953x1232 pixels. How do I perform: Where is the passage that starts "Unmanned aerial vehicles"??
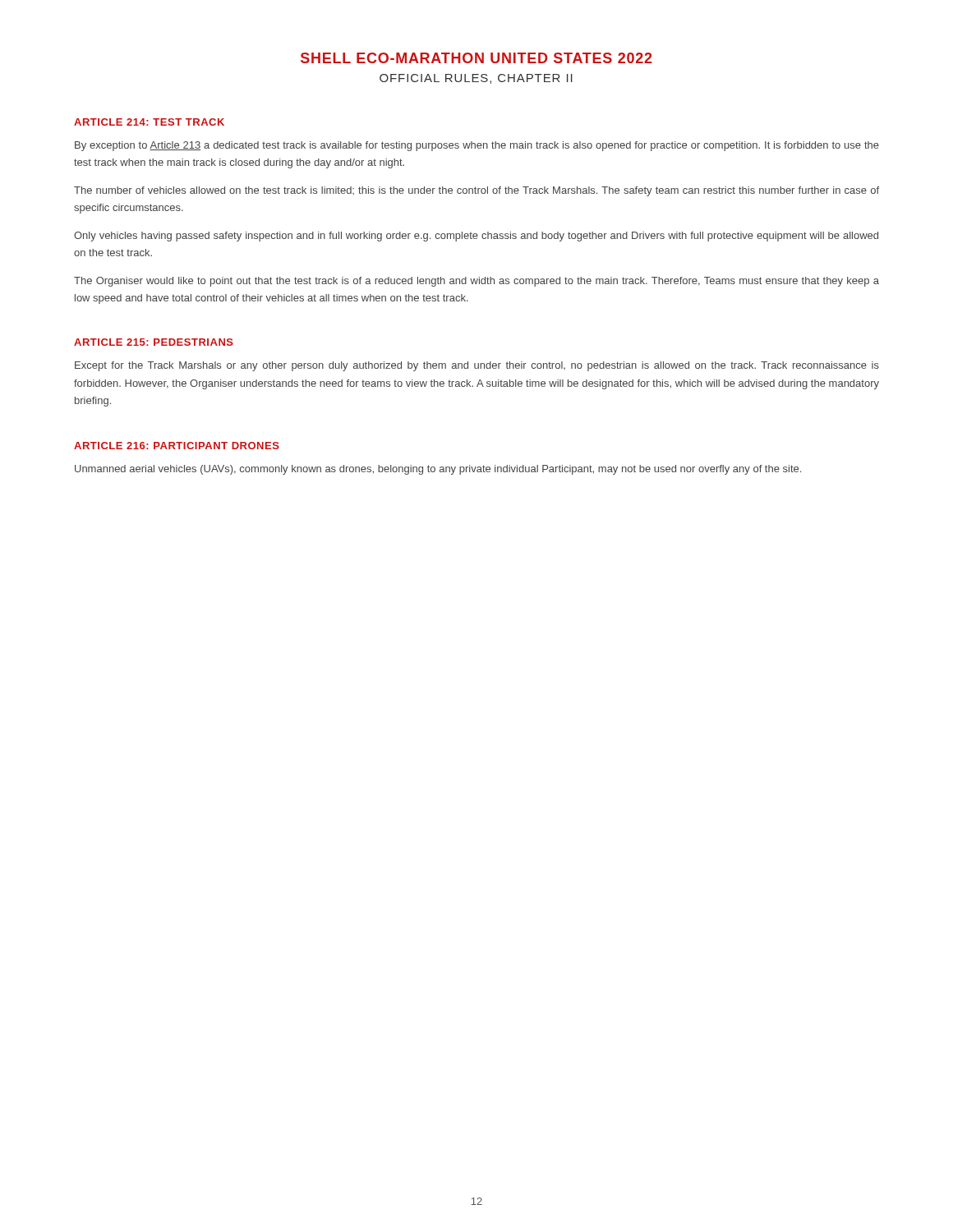click(438, 468)
